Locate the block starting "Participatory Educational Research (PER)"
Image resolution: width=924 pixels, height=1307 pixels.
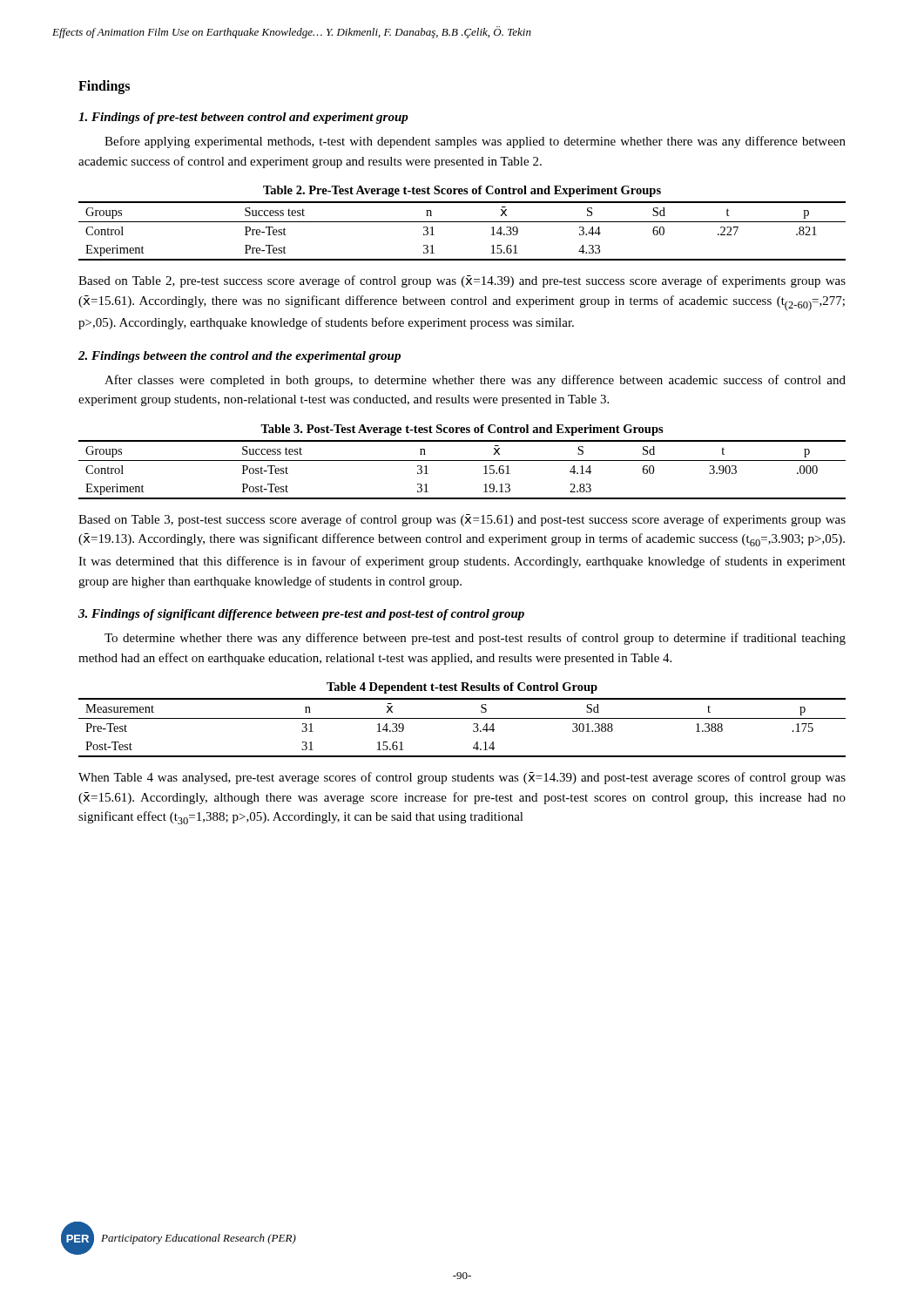coord(198,1238)
